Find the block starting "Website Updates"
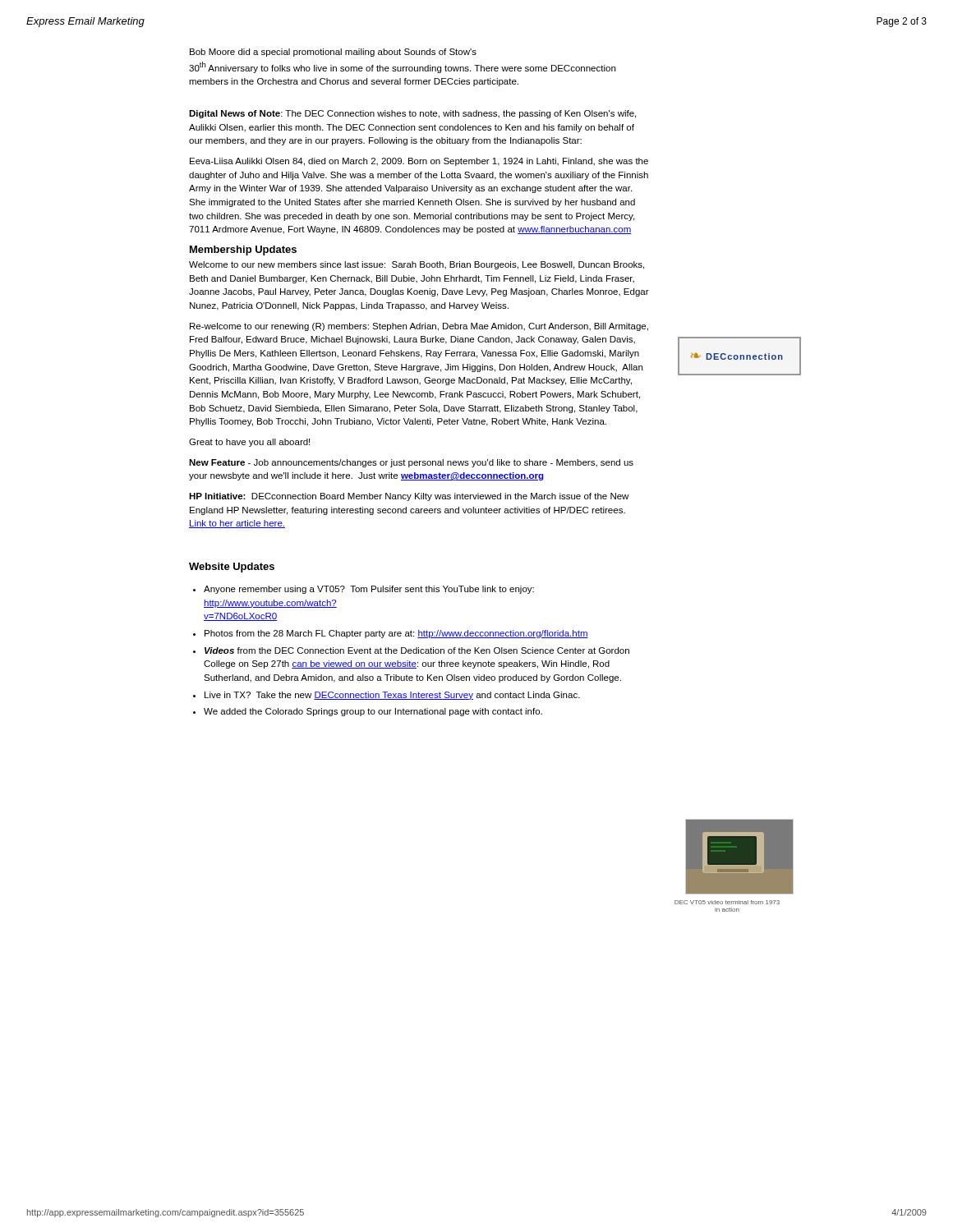Image resolution: width=953 pixels, height=1232 pixels. tap(232, 566)
